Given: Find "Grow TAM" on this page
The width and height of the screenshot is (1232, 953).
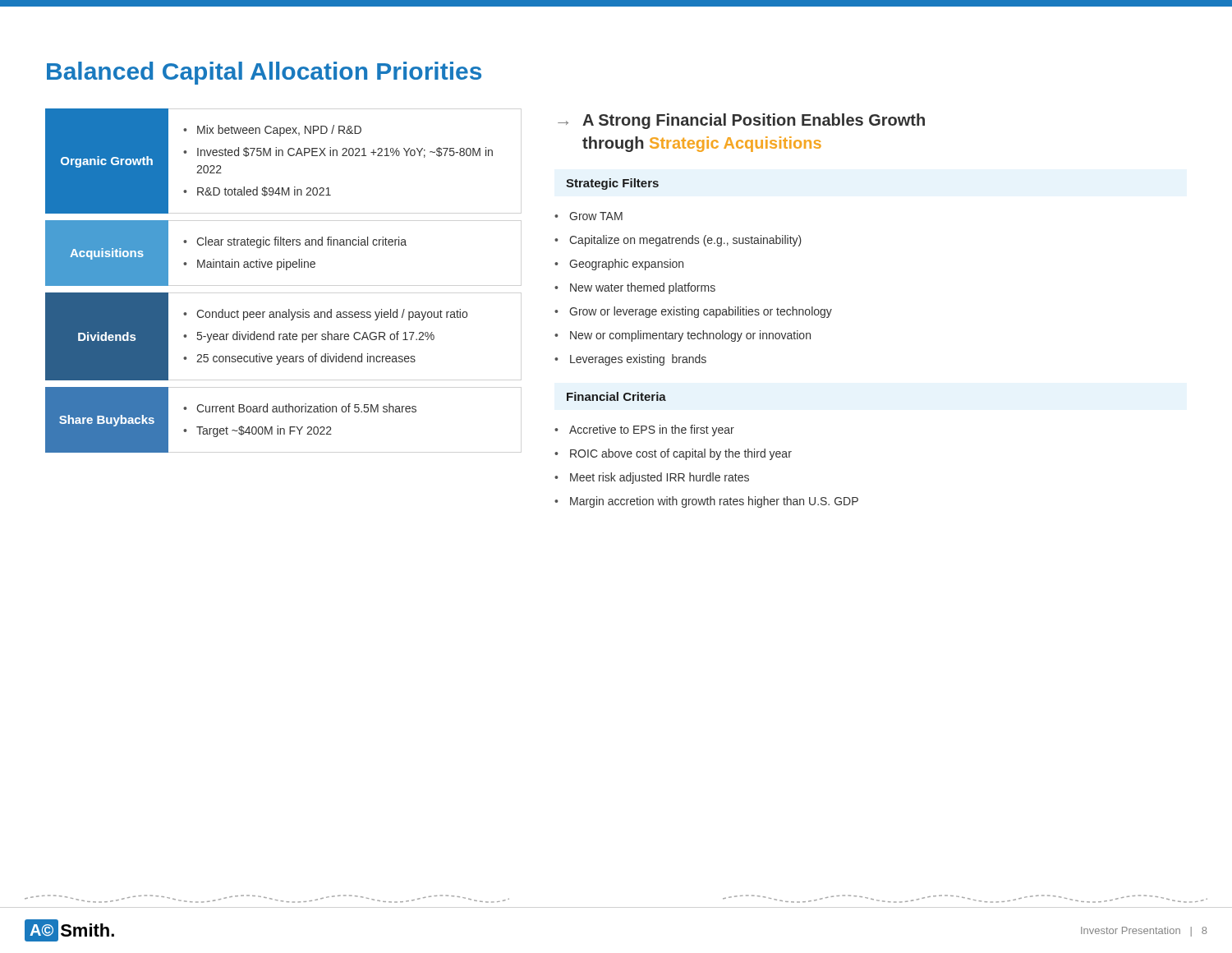Looking at the screenshot, I should pos(588,216).
